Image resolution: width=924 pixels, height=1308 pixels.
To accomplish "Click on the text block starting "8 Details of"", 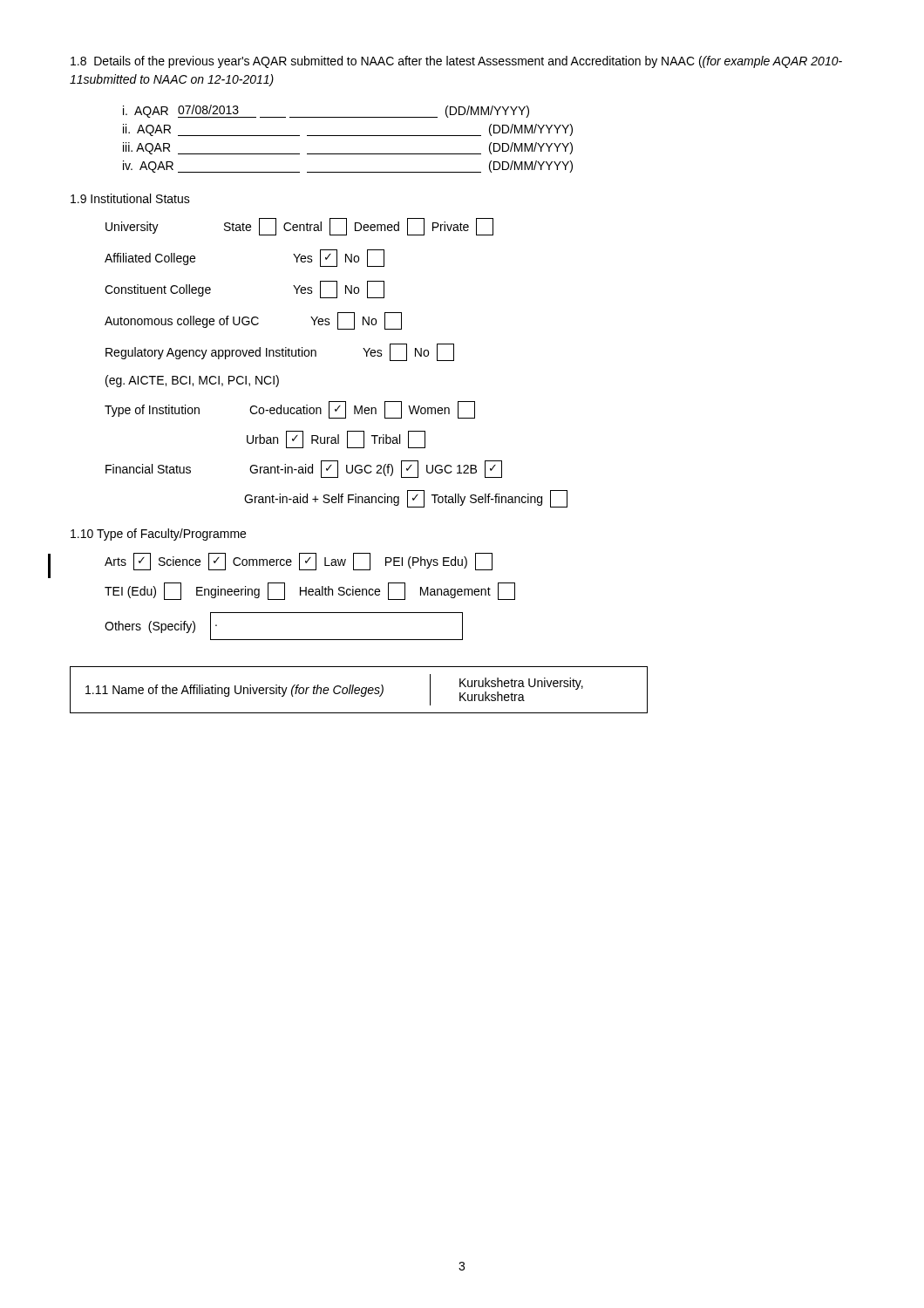I will click(x=456, y=70).
